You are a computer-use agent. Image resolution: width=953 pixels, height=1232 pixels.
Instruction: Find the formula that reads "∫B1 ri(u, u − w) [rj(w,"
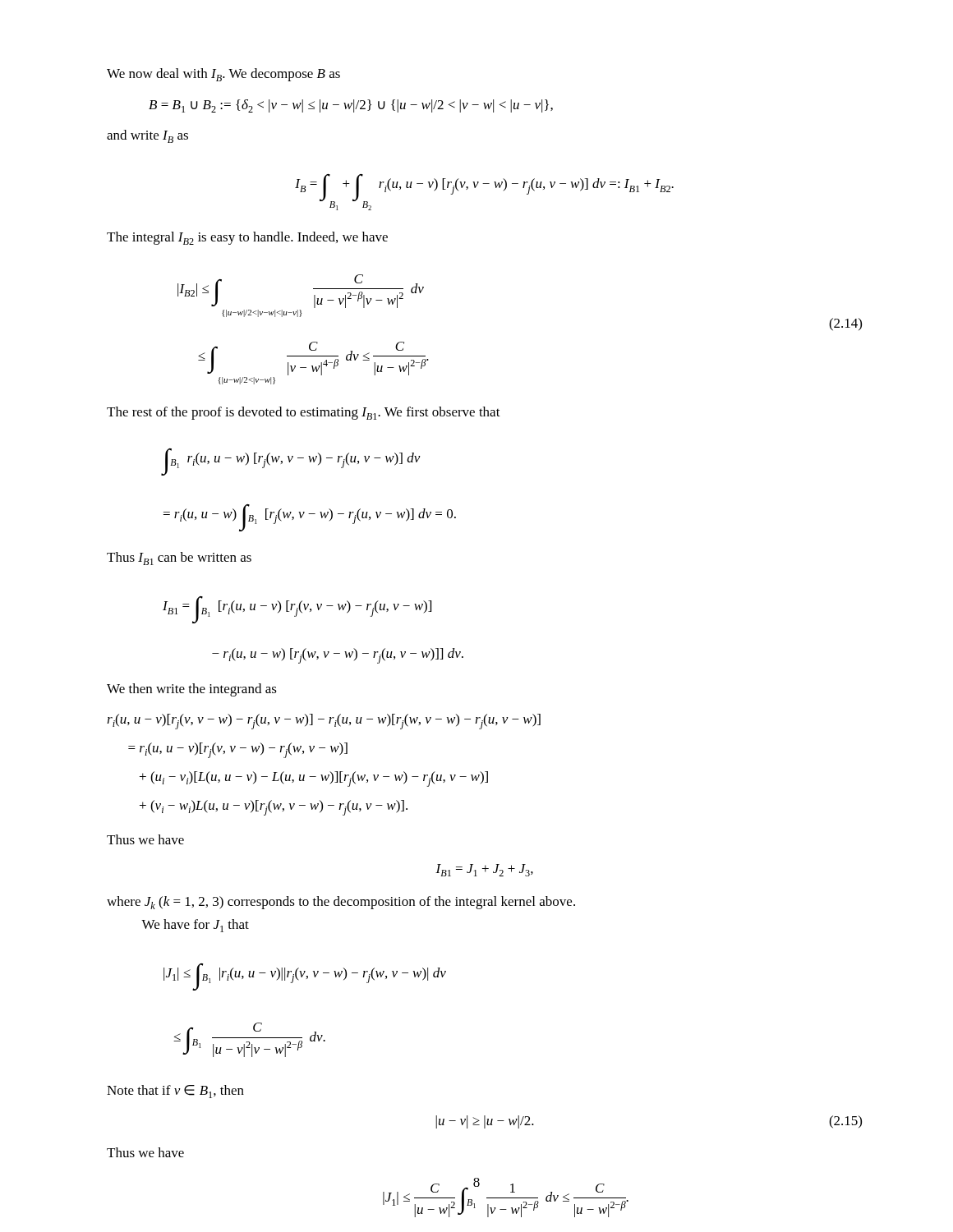(x=292, y=462)
